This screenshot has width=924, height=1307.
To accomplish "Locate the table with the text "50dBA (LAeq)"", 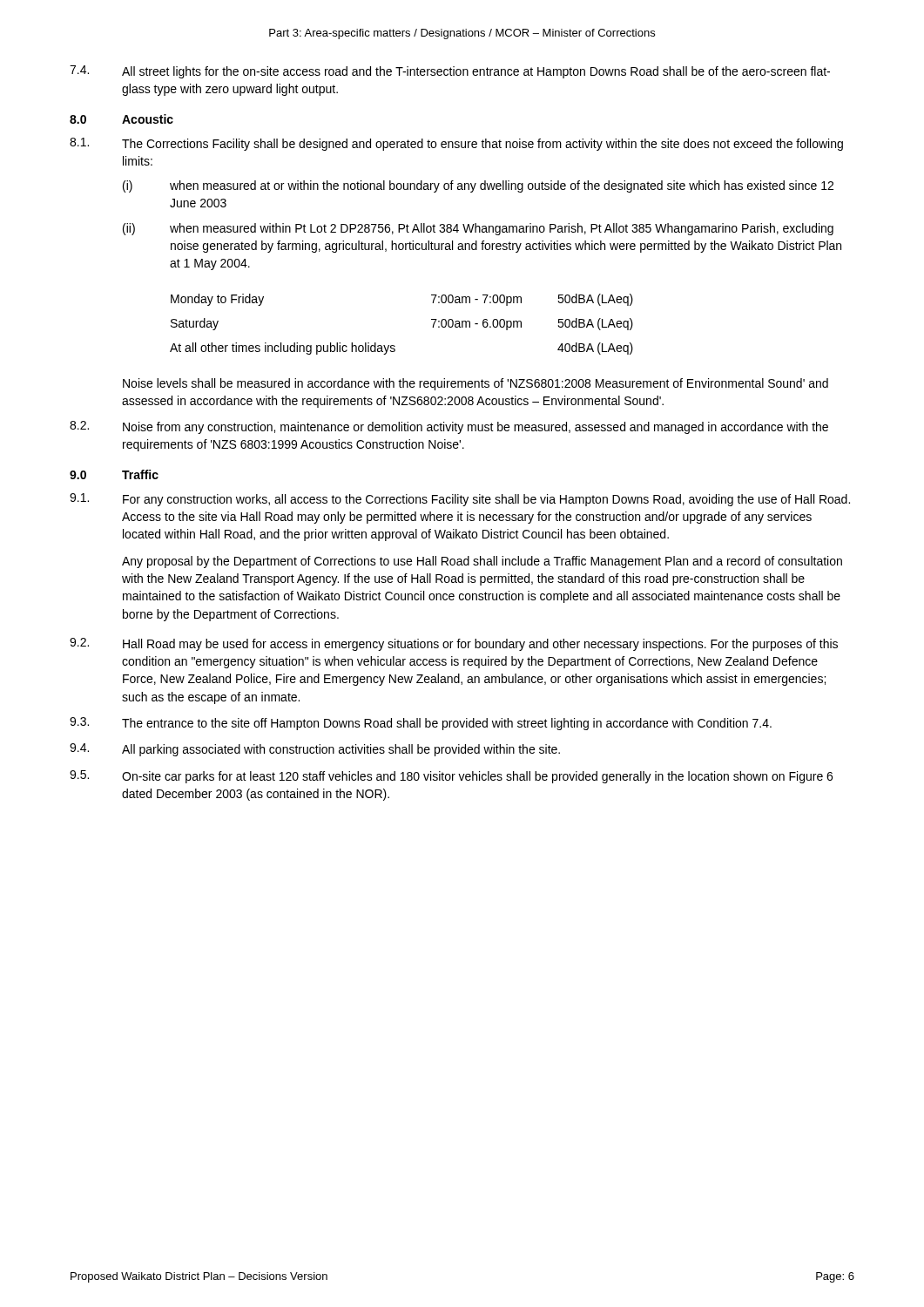I will pos(512,323).
